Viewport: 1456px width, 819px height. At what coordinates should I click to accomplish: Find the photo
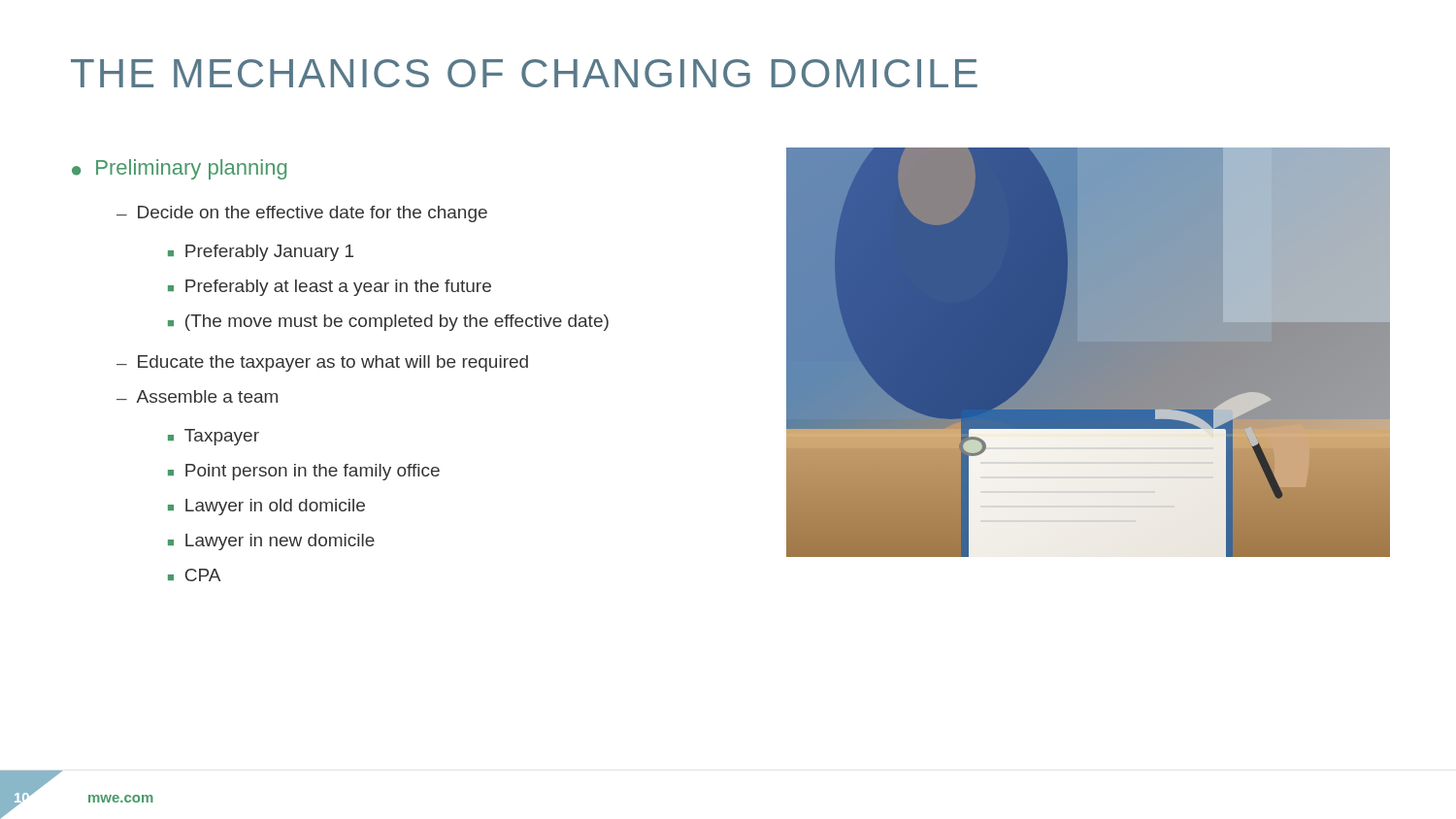[x=1088, y=352]
